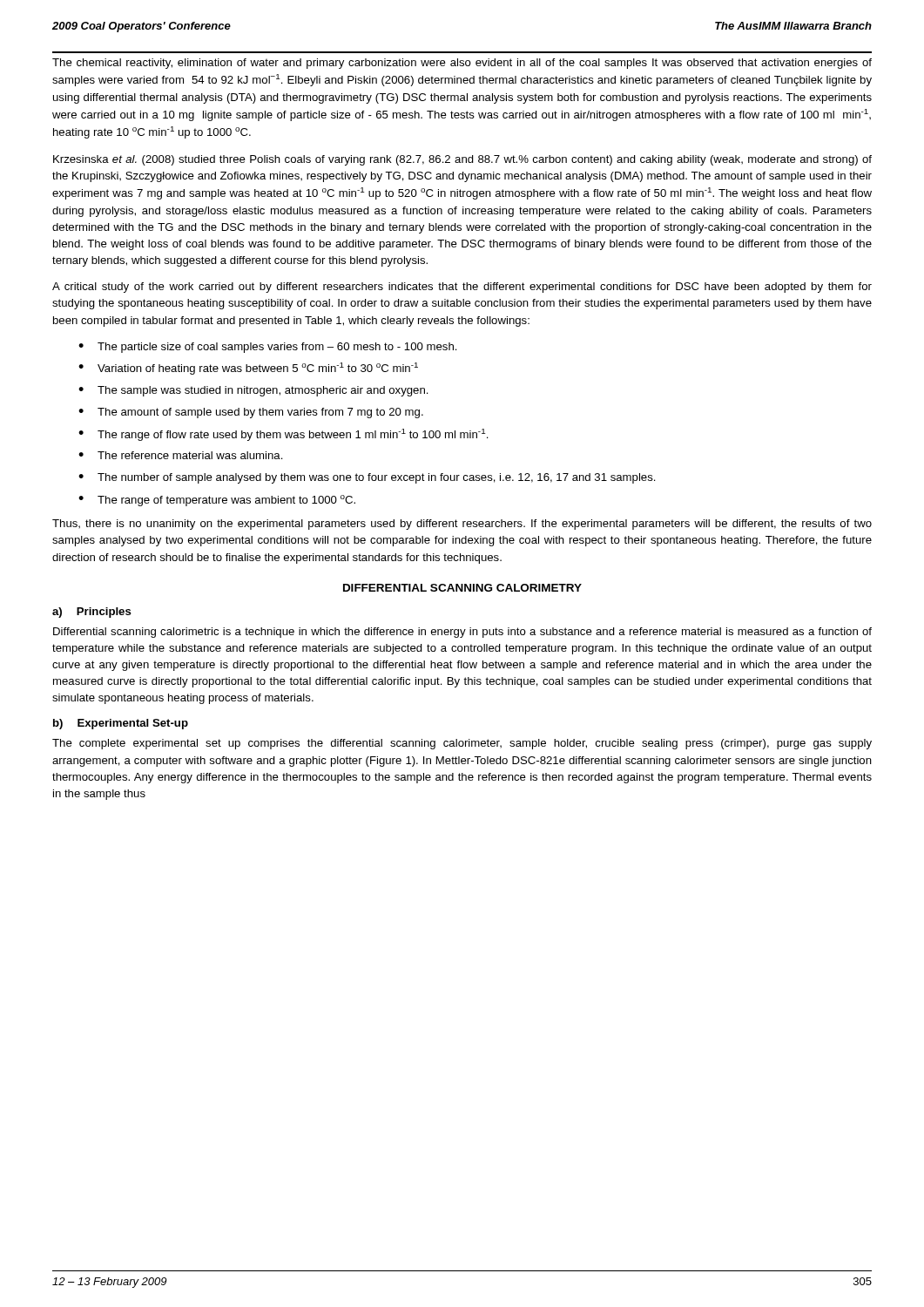The width and height of the screenshot is (924, 1307).
Task: Find the passage starting "• The amount of sample"
Action: click(251, 412)
